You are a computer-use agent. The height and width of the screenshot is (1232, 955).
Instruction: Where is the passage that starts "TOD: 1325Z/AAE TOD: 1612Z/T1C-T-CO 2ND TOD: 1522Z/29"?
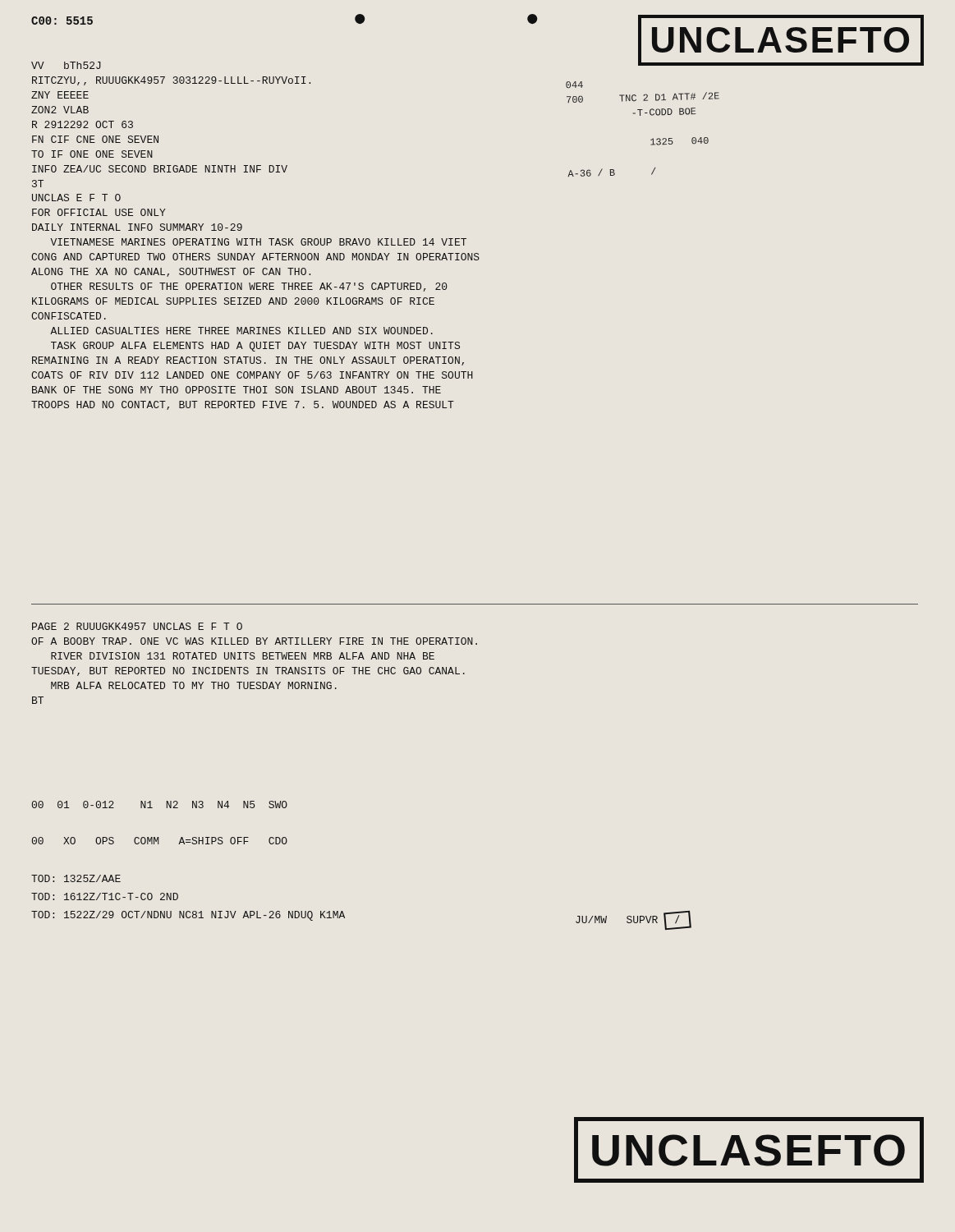188,897
